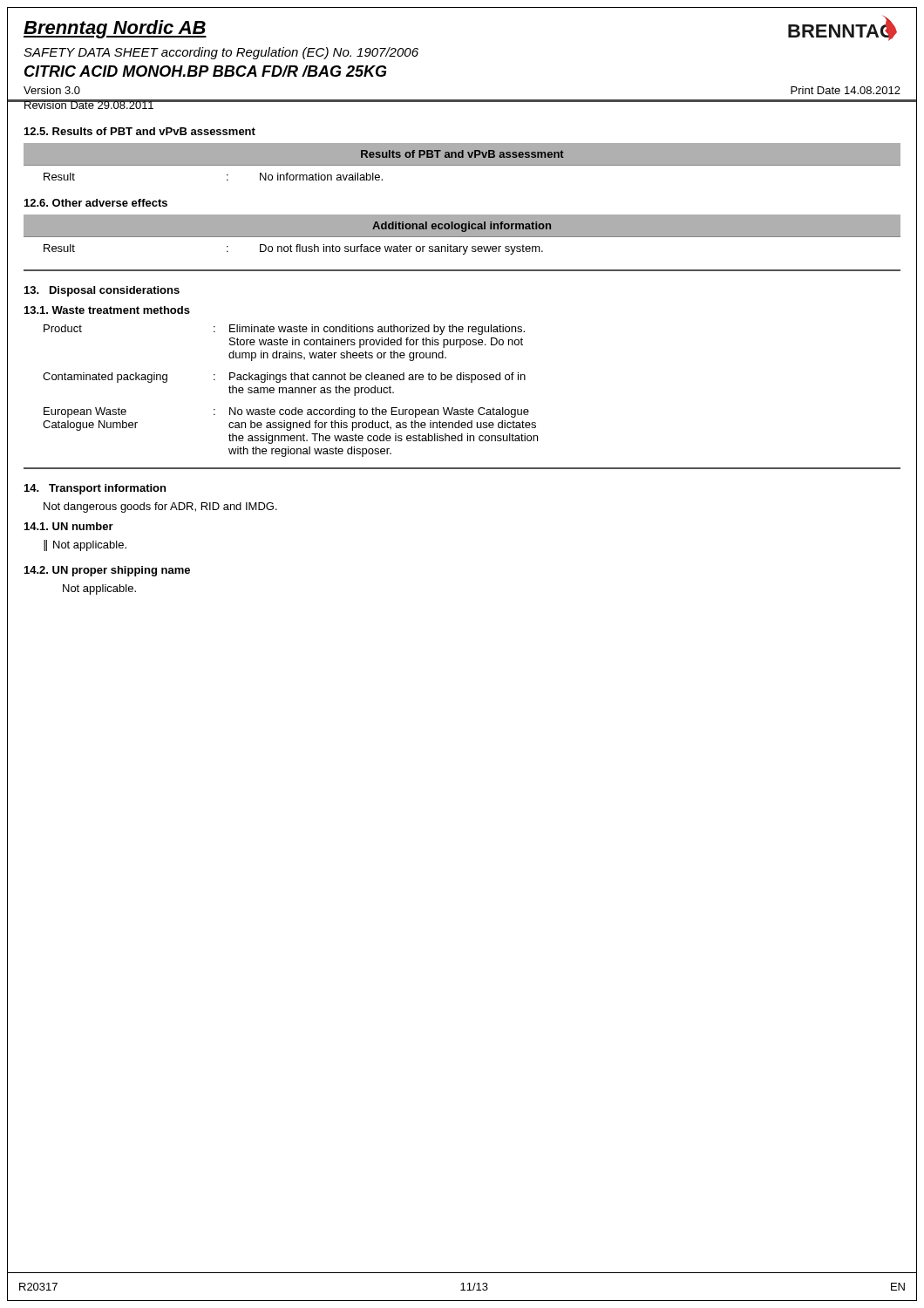Click where it says "14. Transport information"
This screenshot has width=924, height=1308.
[95, 488]
